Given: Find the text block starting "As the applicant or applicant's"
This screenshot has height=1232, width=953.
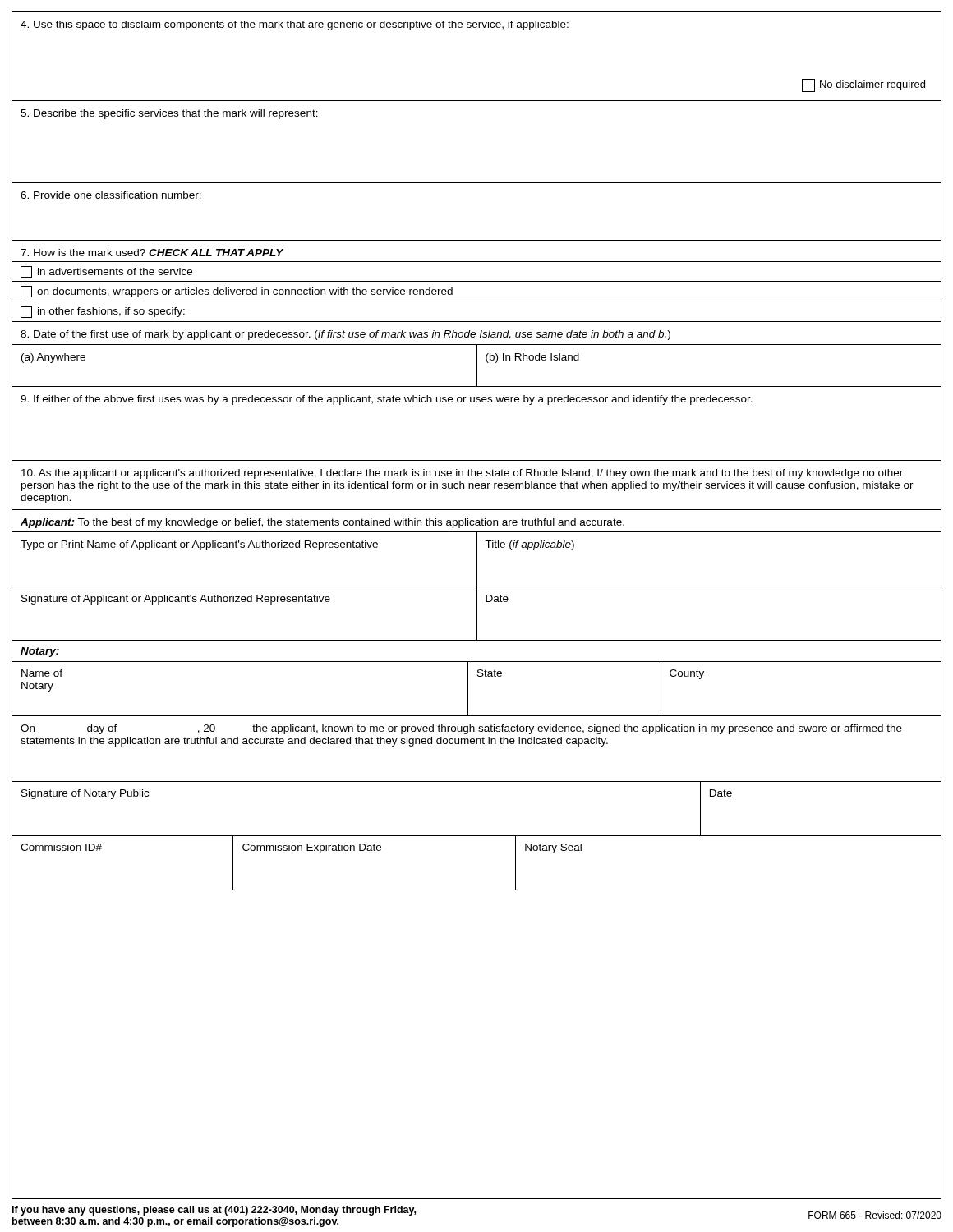Looking at the screenshot, I should click(x=467, y=485).
